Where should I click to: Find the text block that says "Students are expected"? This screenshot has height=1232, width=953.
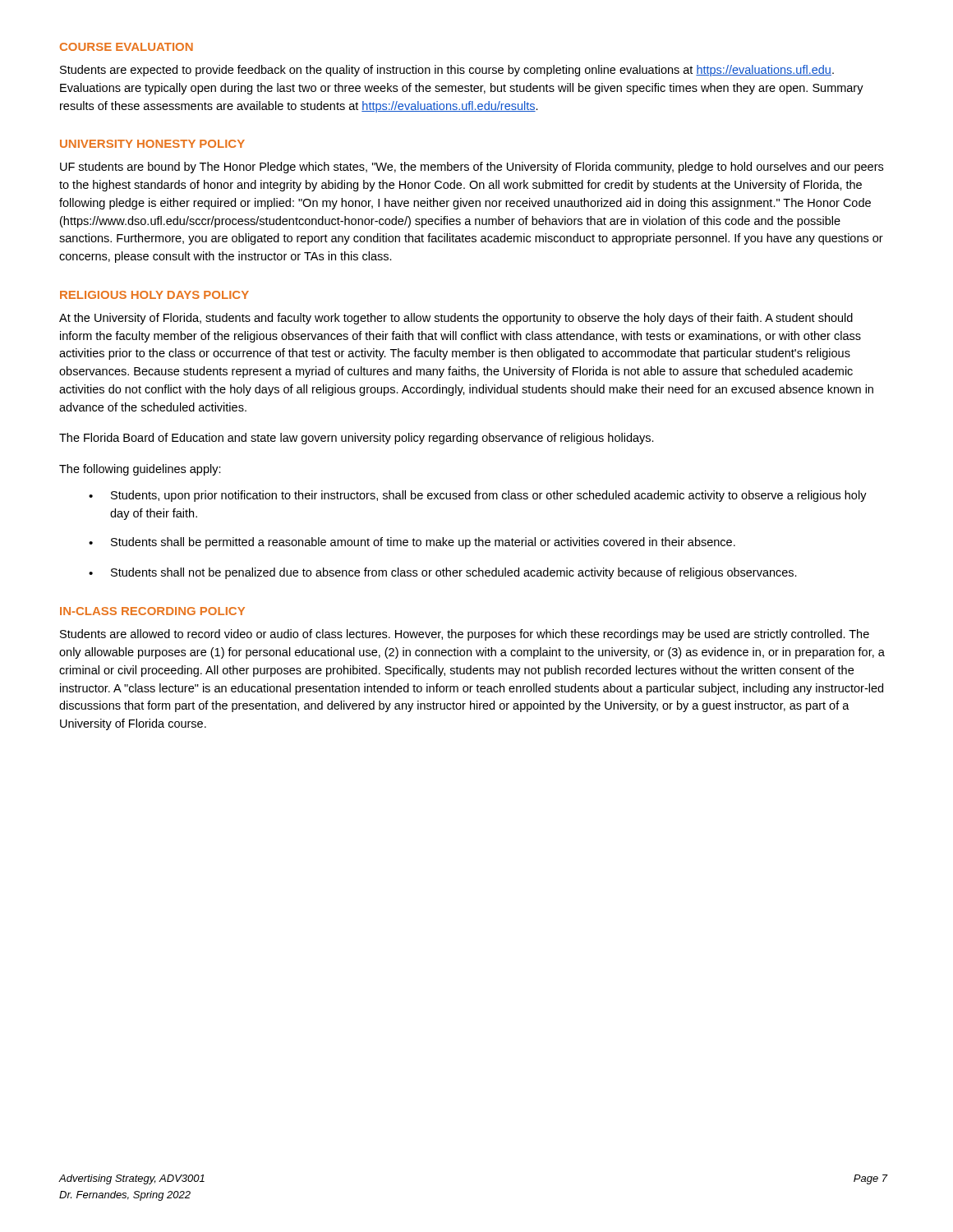(461, 88)
